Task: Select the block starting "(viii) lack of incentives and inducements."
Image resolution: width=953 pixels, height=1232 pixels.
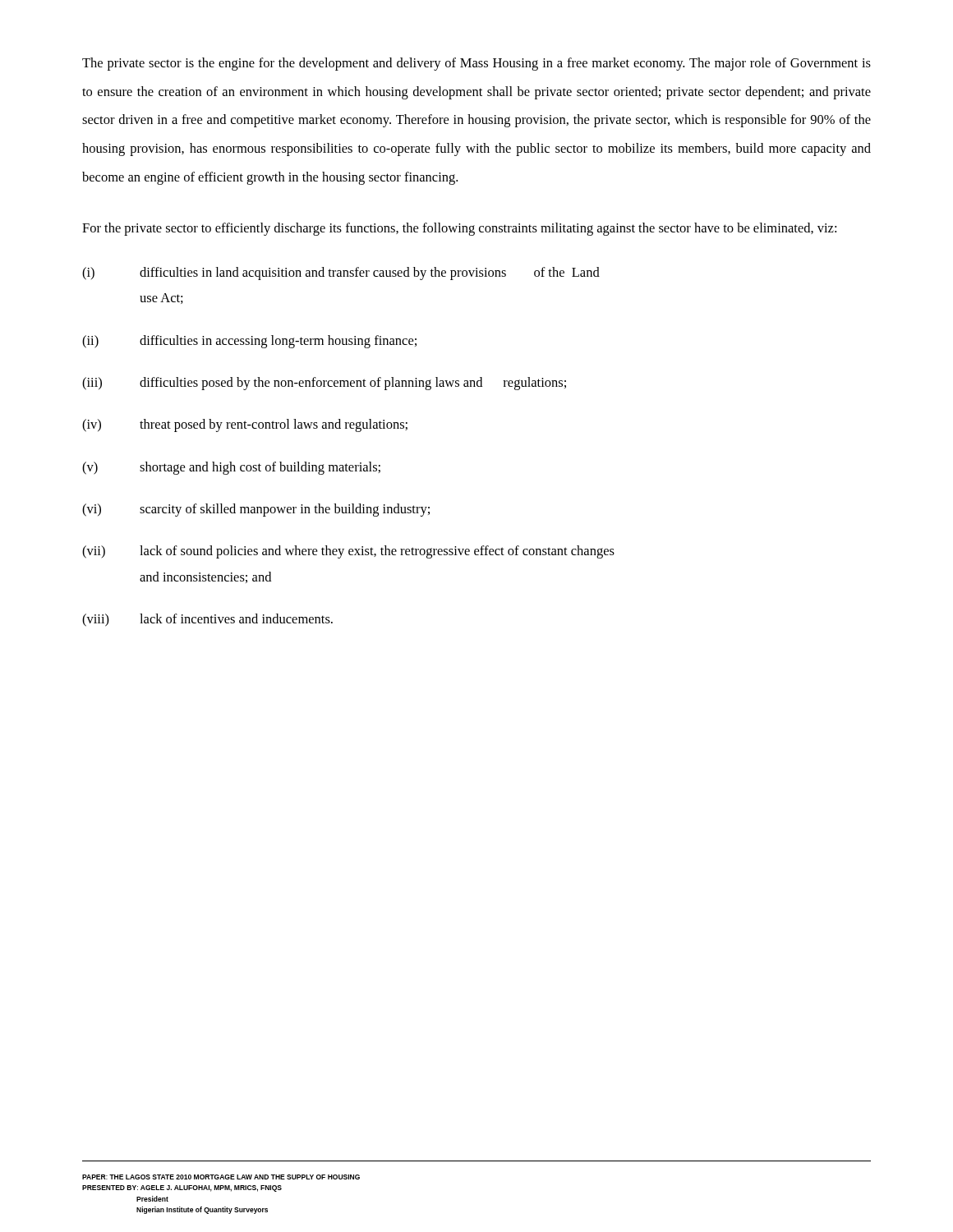Action: click(x=207, y=620)
